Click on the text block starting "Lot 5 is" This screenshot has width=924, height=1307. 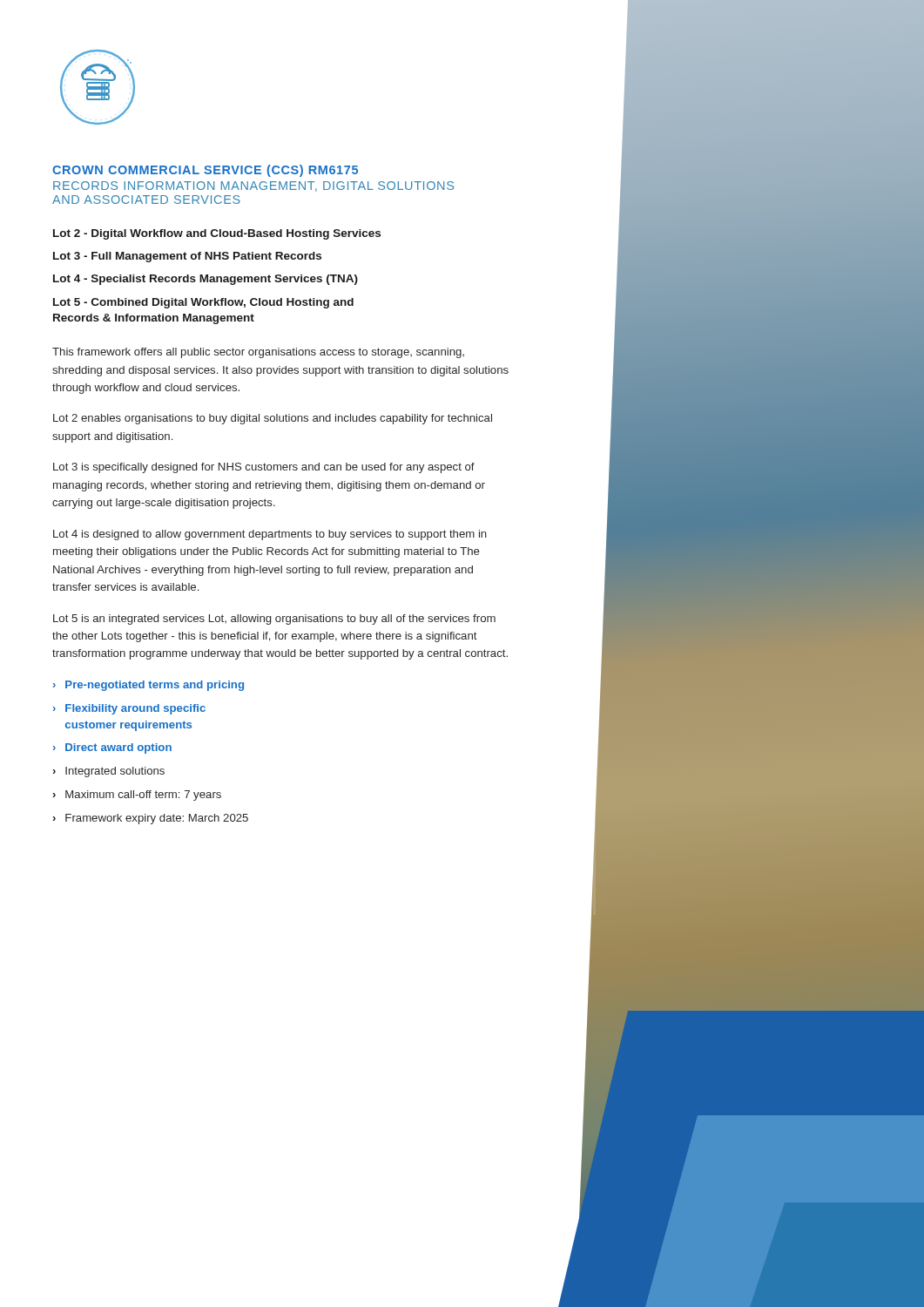click(x=280, y=636)
